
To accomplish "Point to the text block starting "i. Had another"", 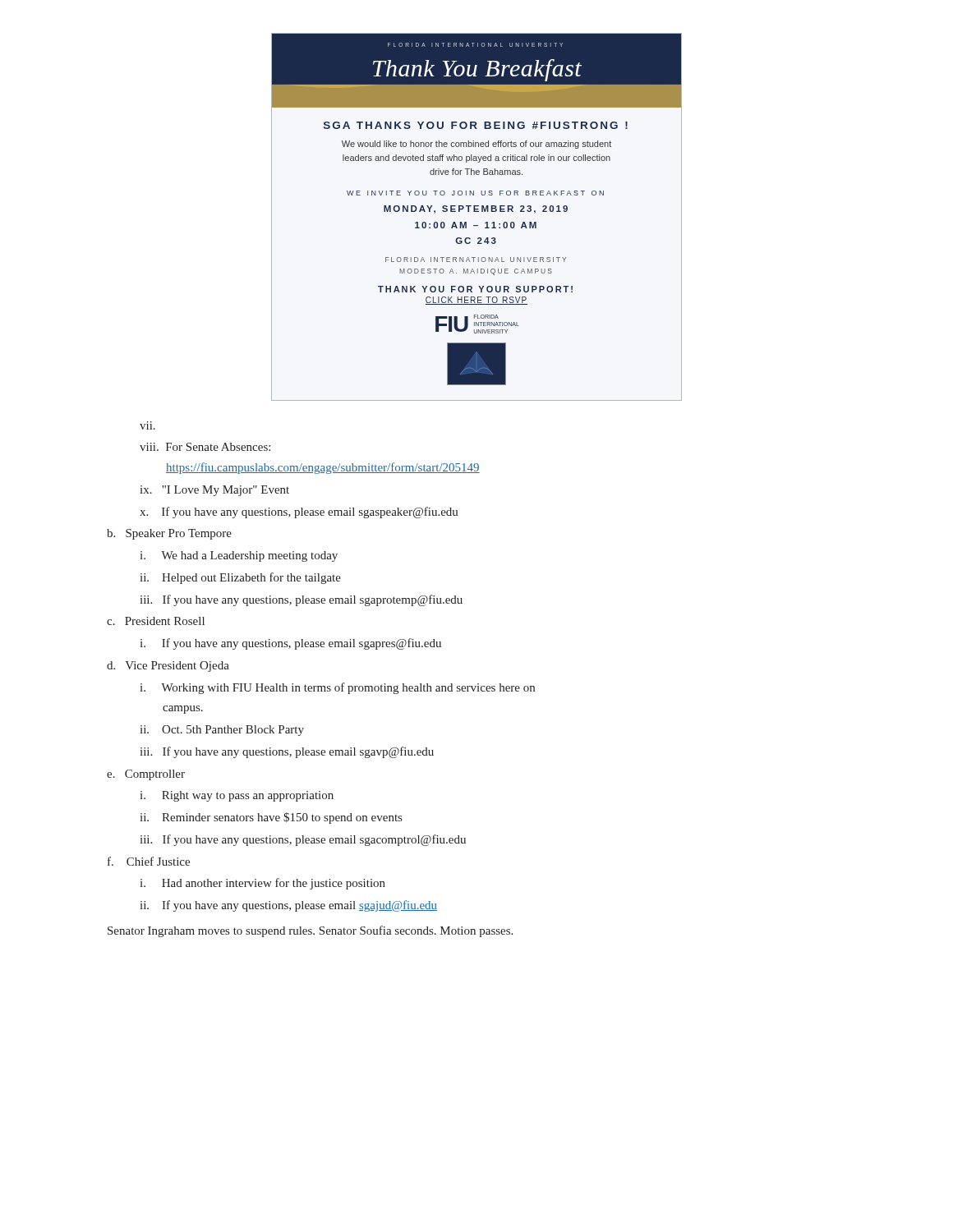I will click(263, 883).
